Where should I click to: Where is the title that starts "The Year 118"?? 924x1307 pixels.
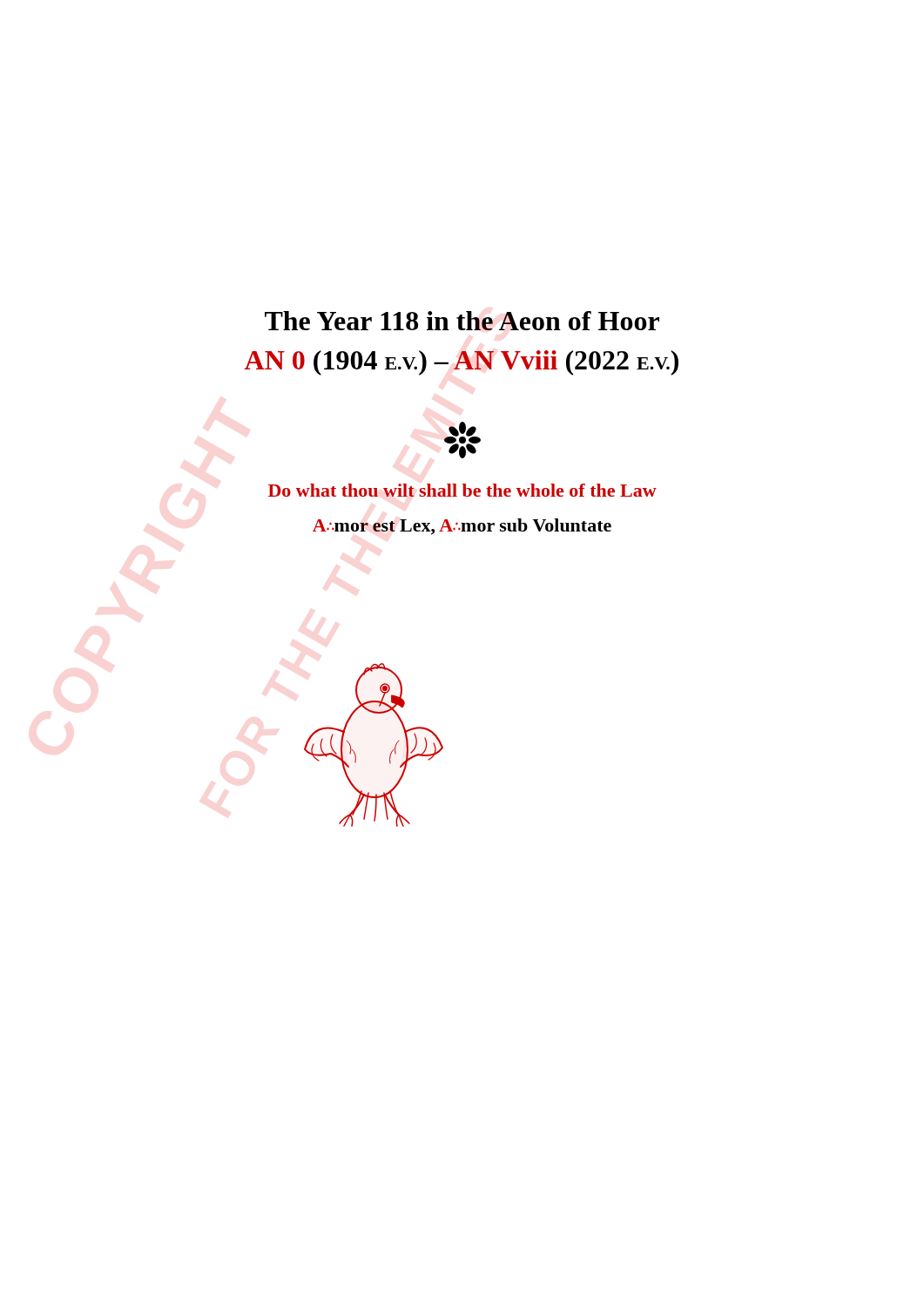pyautogui.click(x=462, y=341)
